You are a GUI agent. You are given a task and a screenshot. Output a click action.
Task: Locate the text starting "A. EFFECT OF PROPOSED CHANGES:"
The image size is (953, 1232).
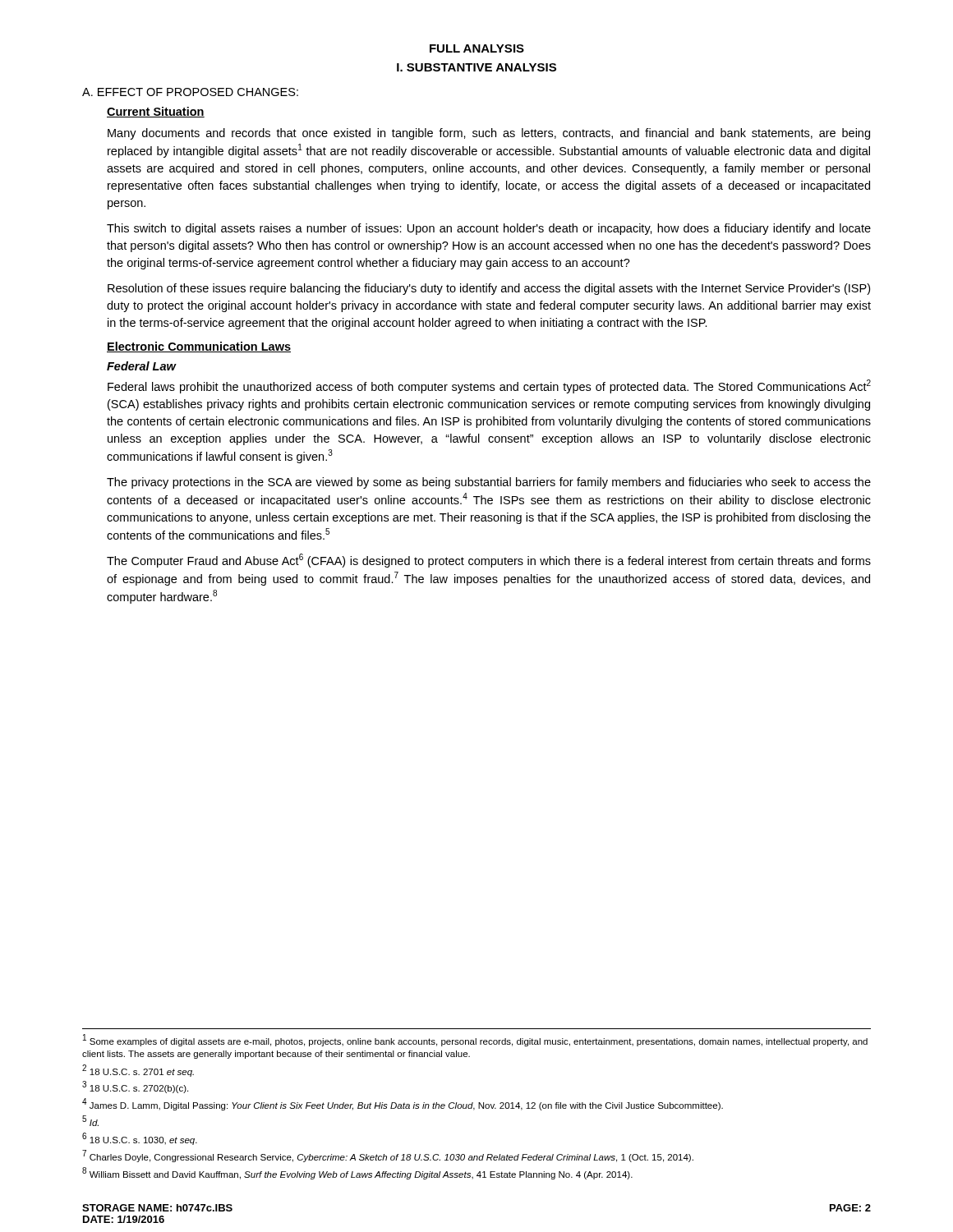[x=191, y=92]
